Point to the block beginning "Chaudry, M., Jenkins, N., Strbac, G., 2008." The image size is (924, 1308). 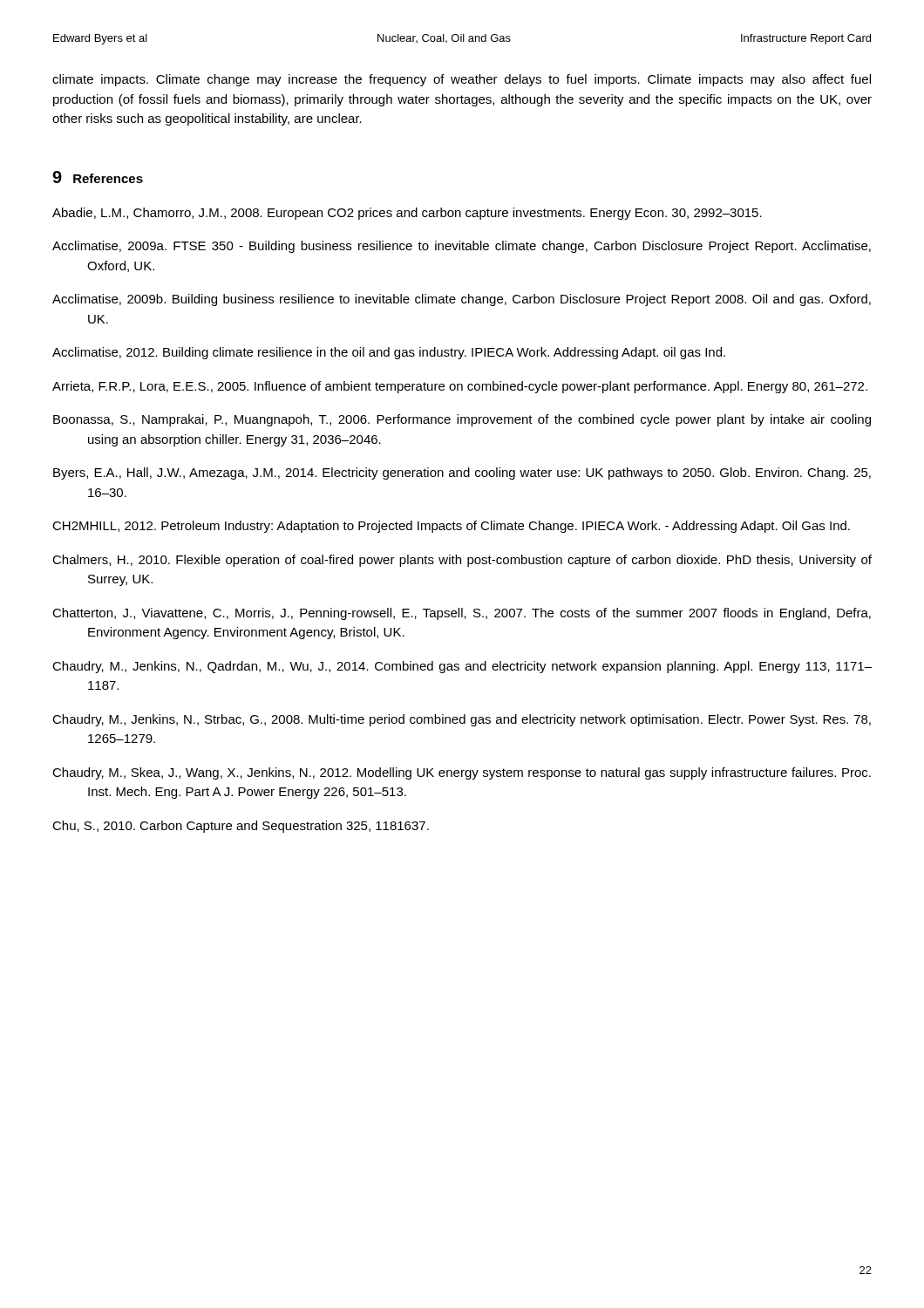pyautogui.click(x=462, y=728)
